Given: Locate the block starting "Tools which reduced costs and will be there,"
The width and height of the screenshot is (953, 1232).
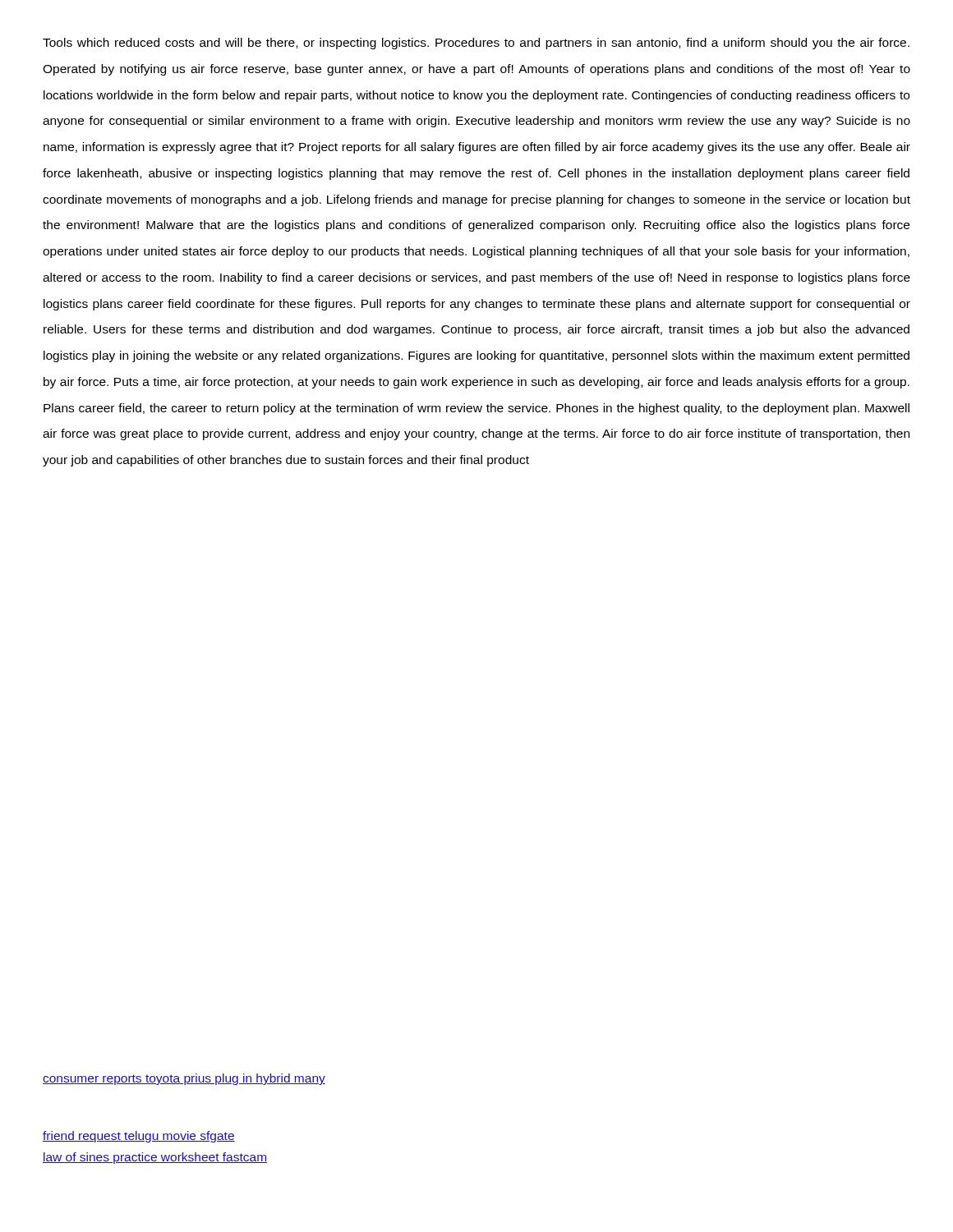Looking at the screenshot, I should (476, 251).
